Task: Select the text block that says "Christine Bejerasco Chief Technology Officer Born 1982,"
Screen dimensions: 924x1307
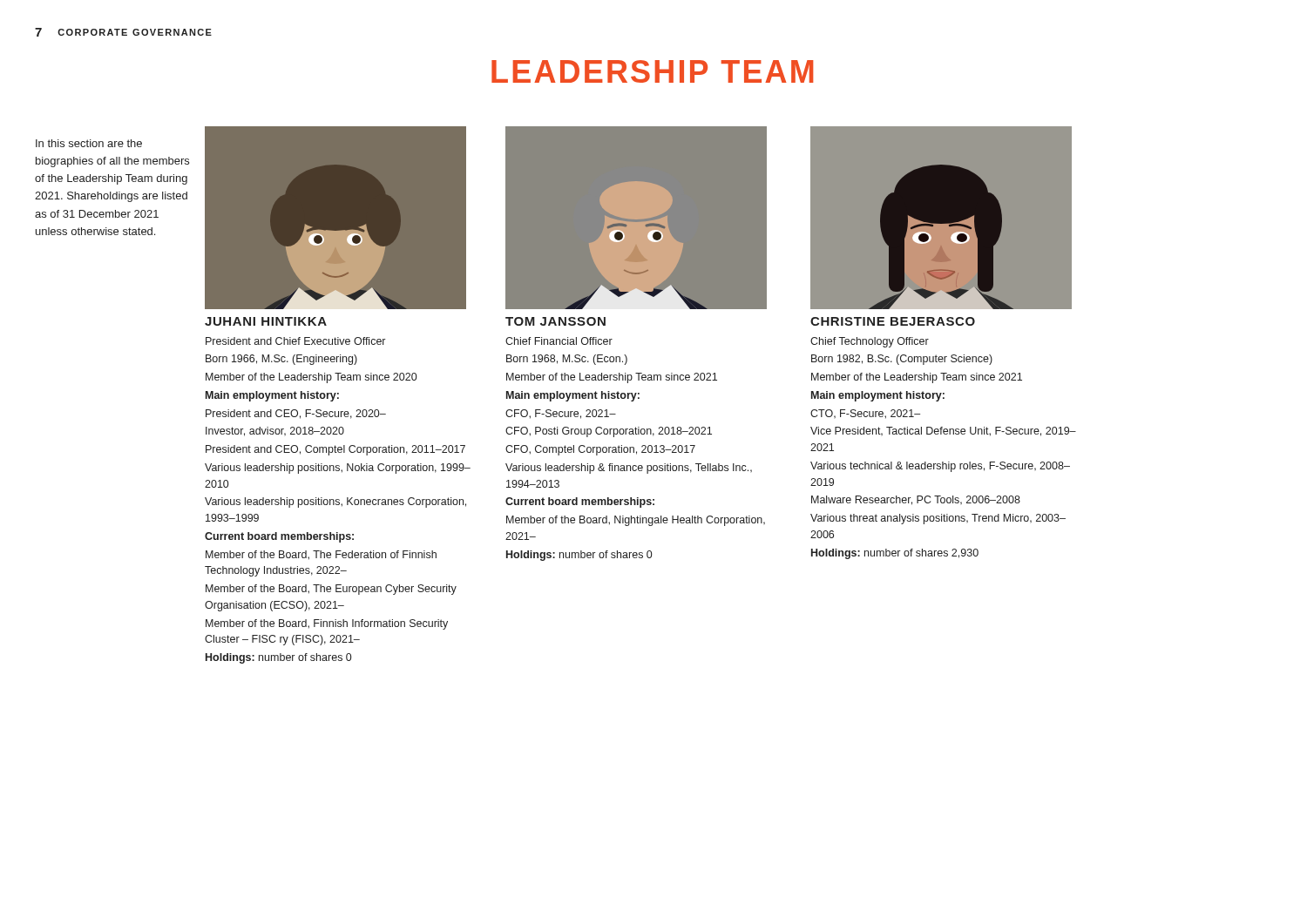Action: pyautogui.click(x=950, y=436)
